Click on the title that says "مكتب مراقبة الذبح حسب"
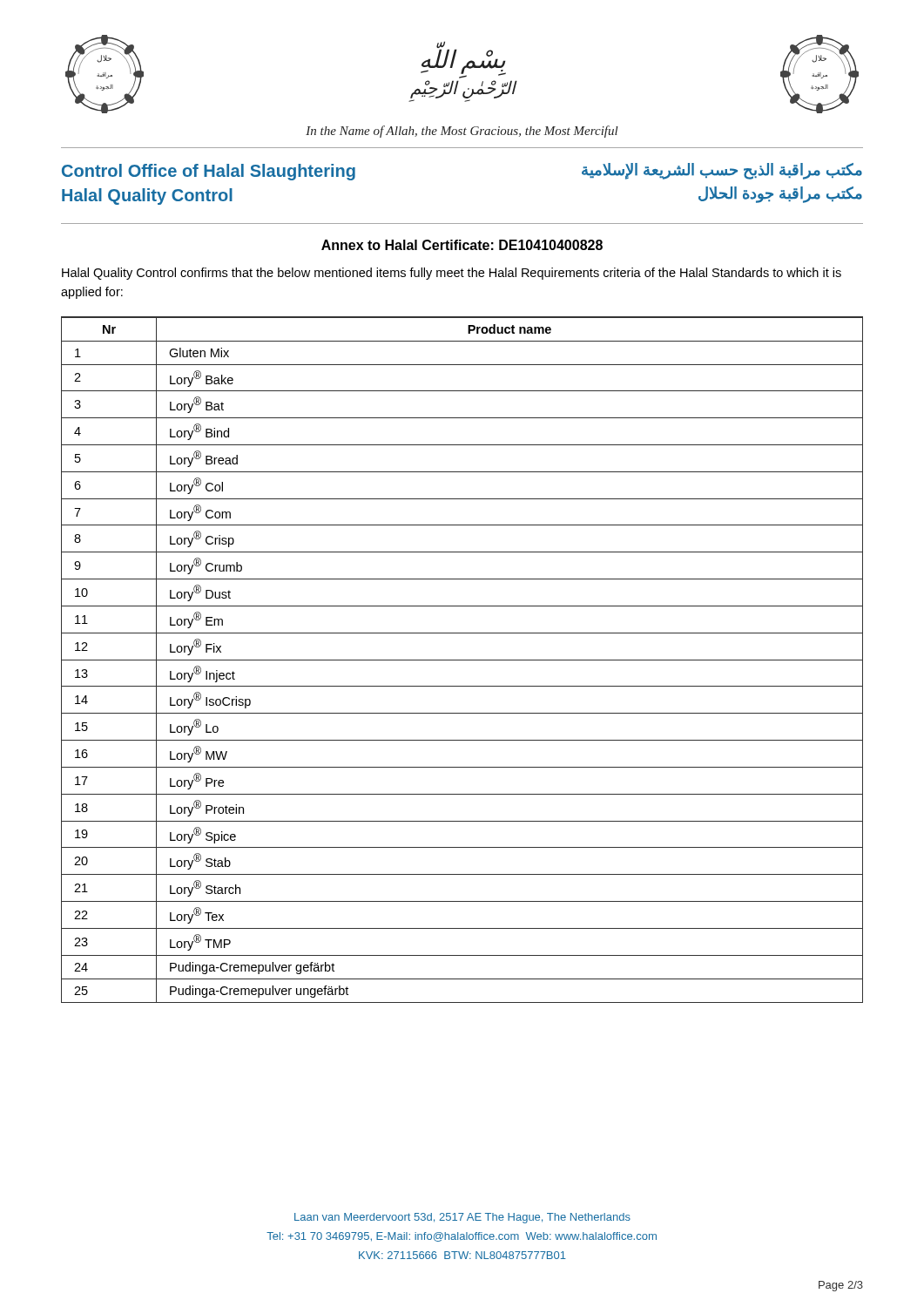The height and width of the screenshot is (1307, 924). pyautogui.click(x=722, y=182)
